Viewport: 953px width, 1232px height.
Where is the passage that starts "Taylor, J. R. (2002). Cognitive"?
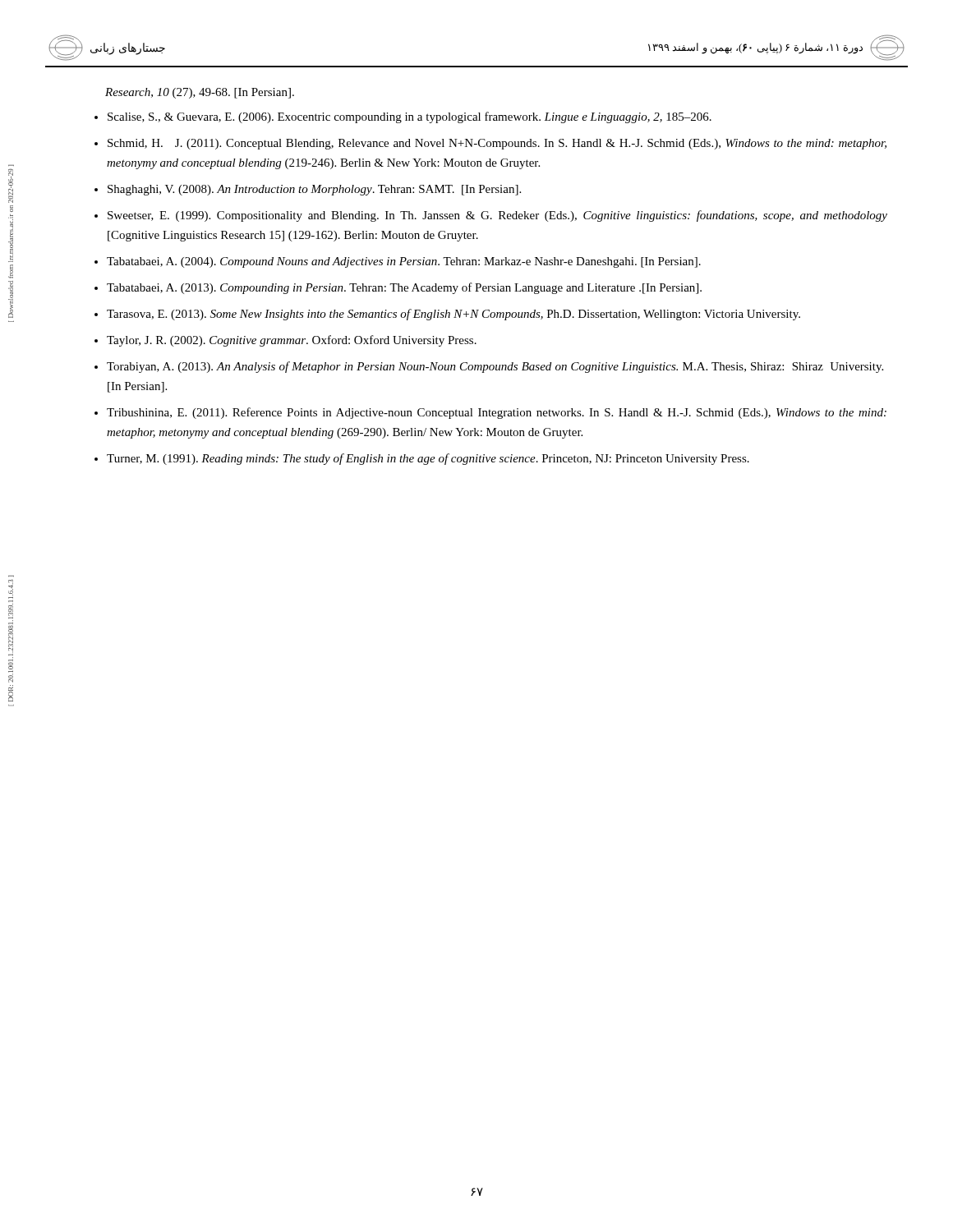(292, 340)
